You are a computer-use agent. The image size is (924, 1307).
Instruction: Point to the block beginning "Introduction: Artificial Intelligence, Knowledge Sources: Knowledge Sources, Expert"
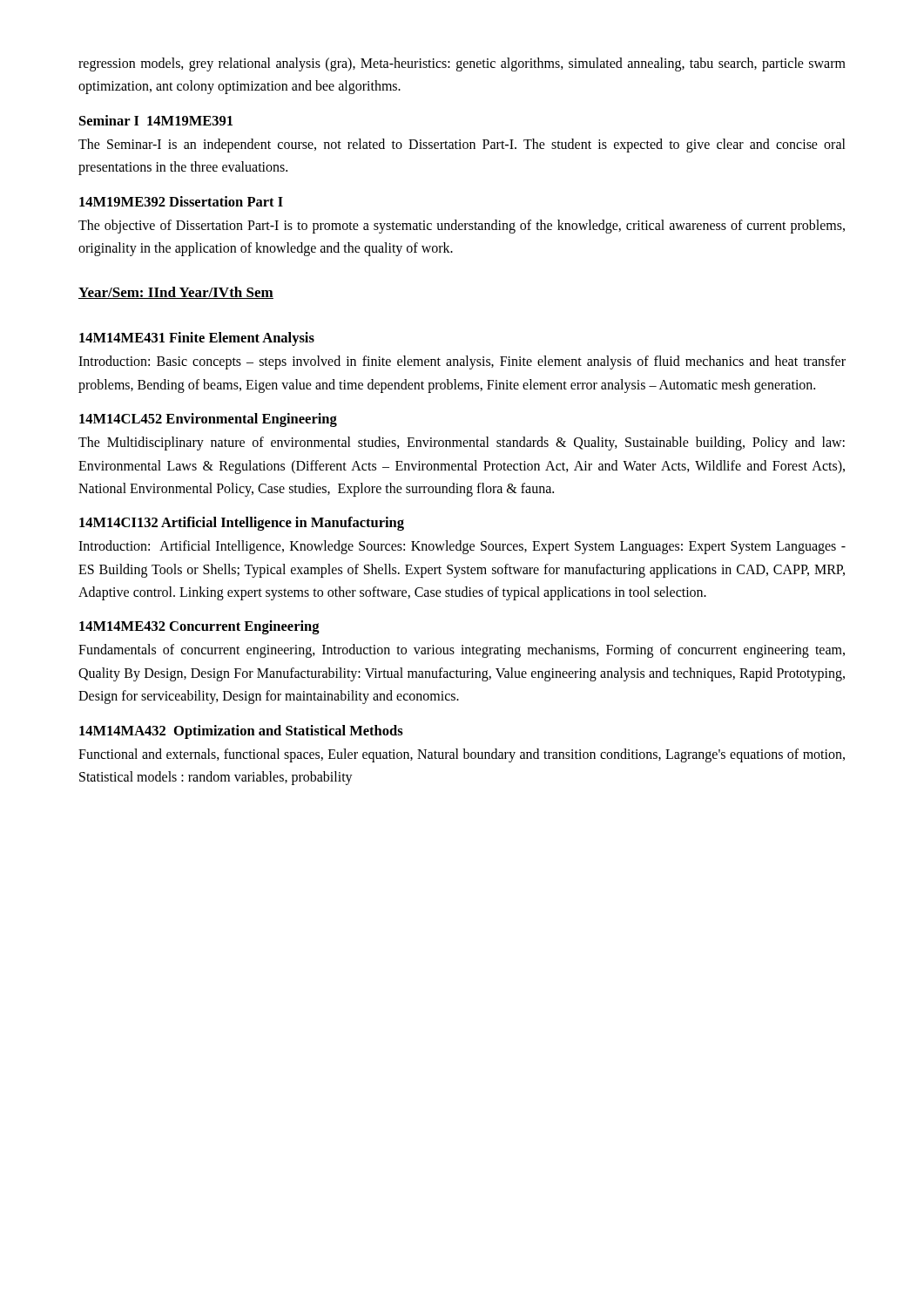tap(462, 569)
